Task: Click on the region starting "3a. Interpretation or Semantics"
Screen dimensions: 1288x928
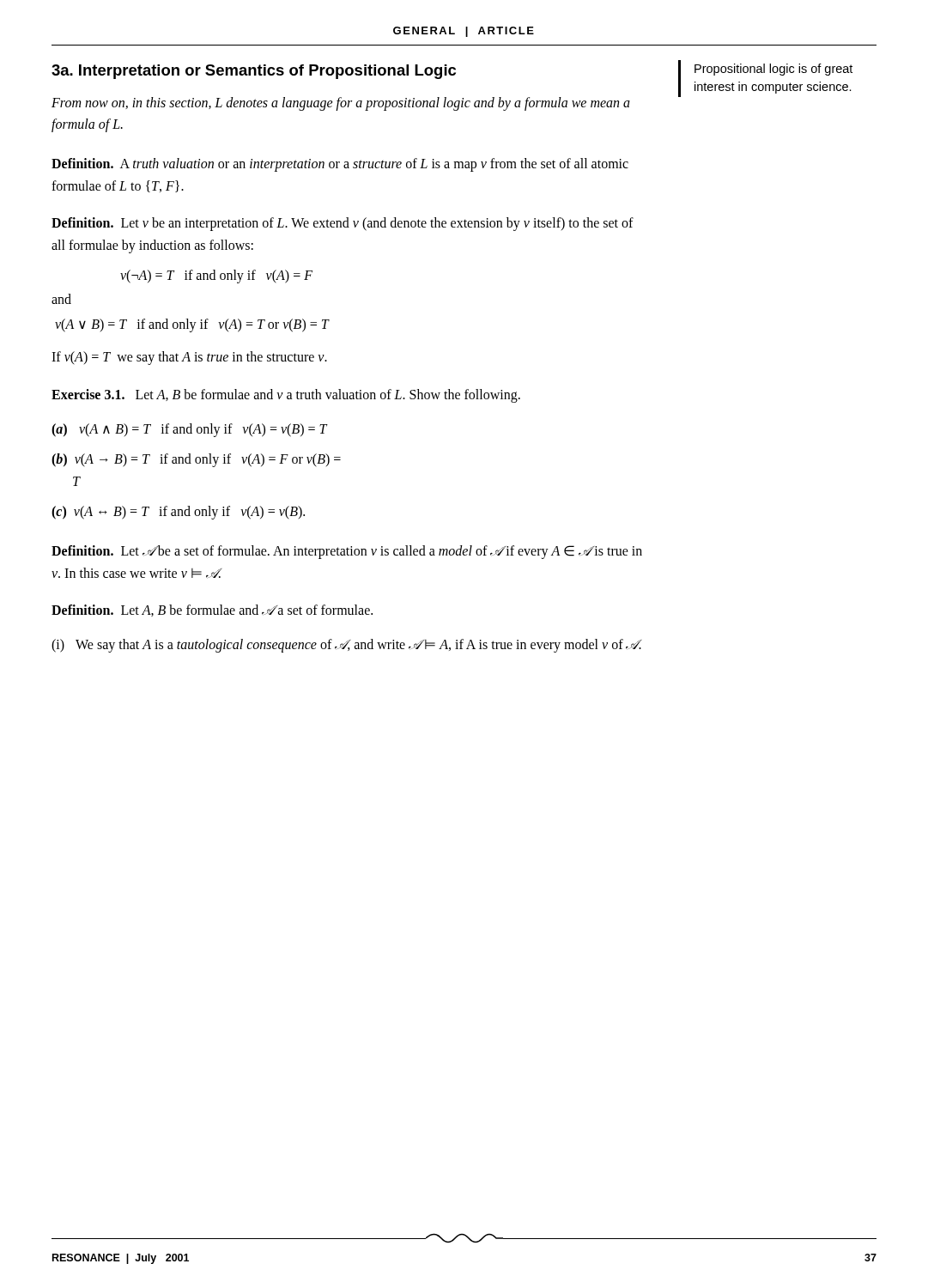Action: tap(254, 70)
